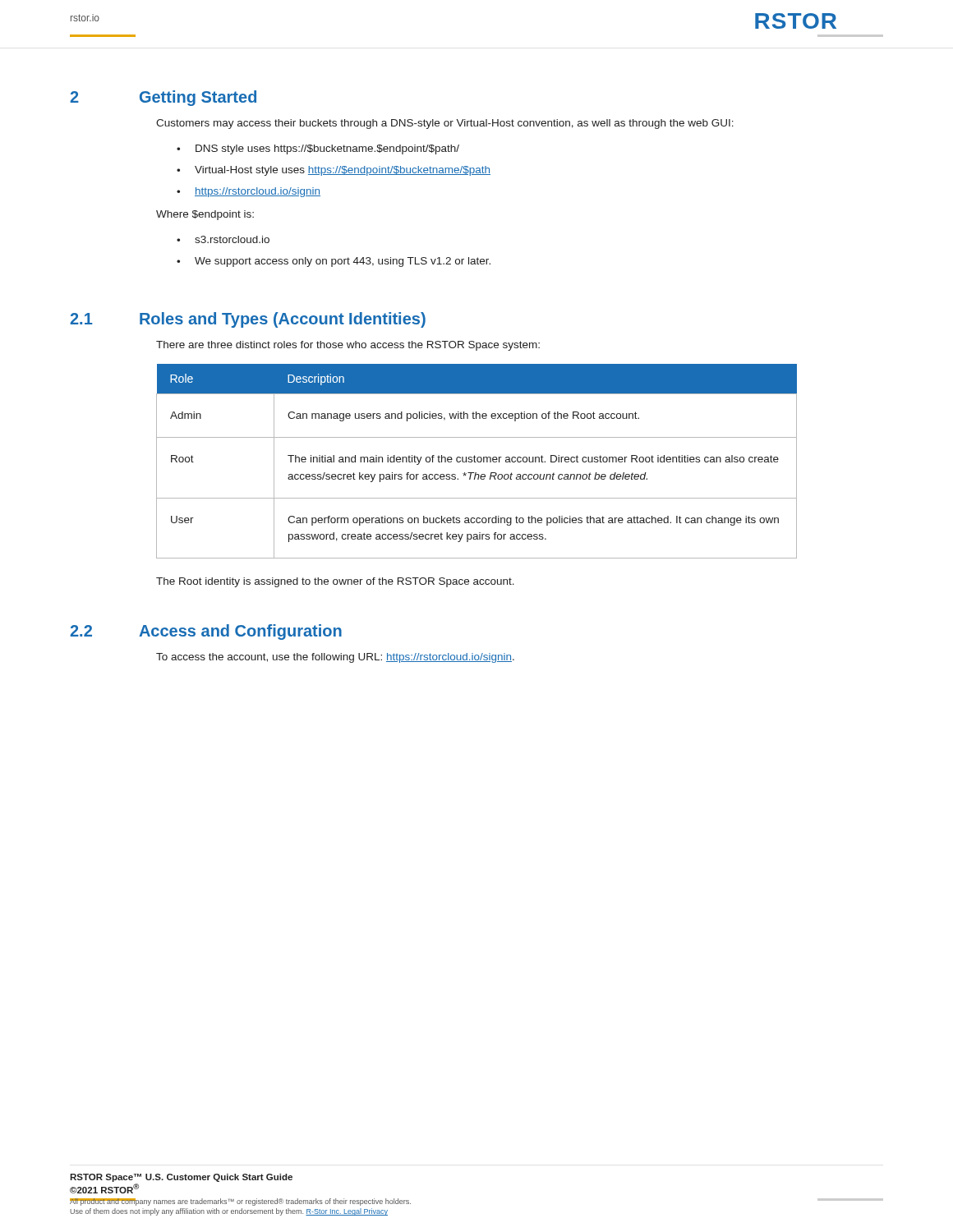
Task: Locate the text block starting "• DNS style uses https://$bucketname.$endpoint/$path/"
Action: point(318,149)
